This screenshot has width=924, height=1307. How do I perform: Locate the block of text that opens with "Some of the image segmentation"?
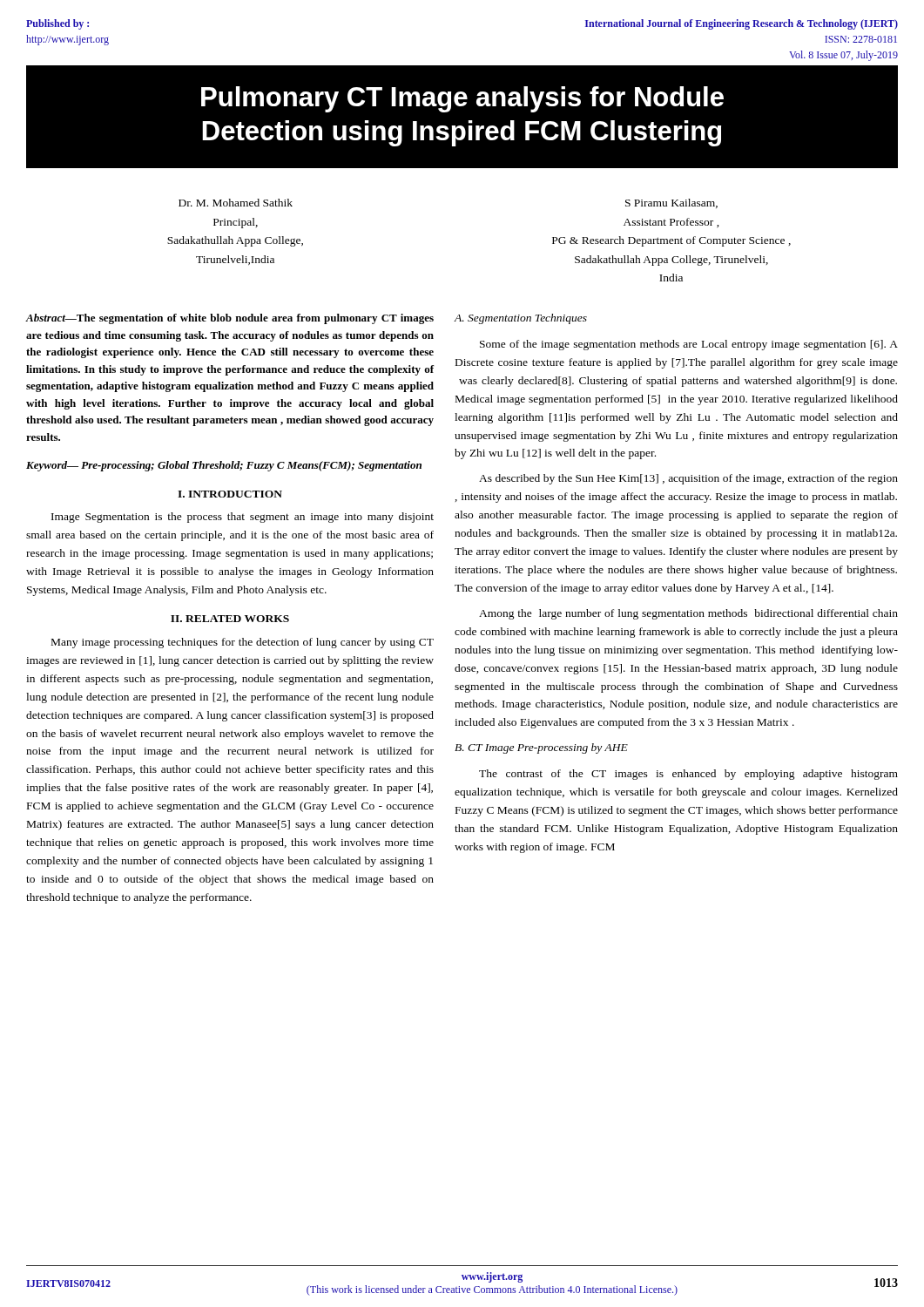tap(676, 534)
